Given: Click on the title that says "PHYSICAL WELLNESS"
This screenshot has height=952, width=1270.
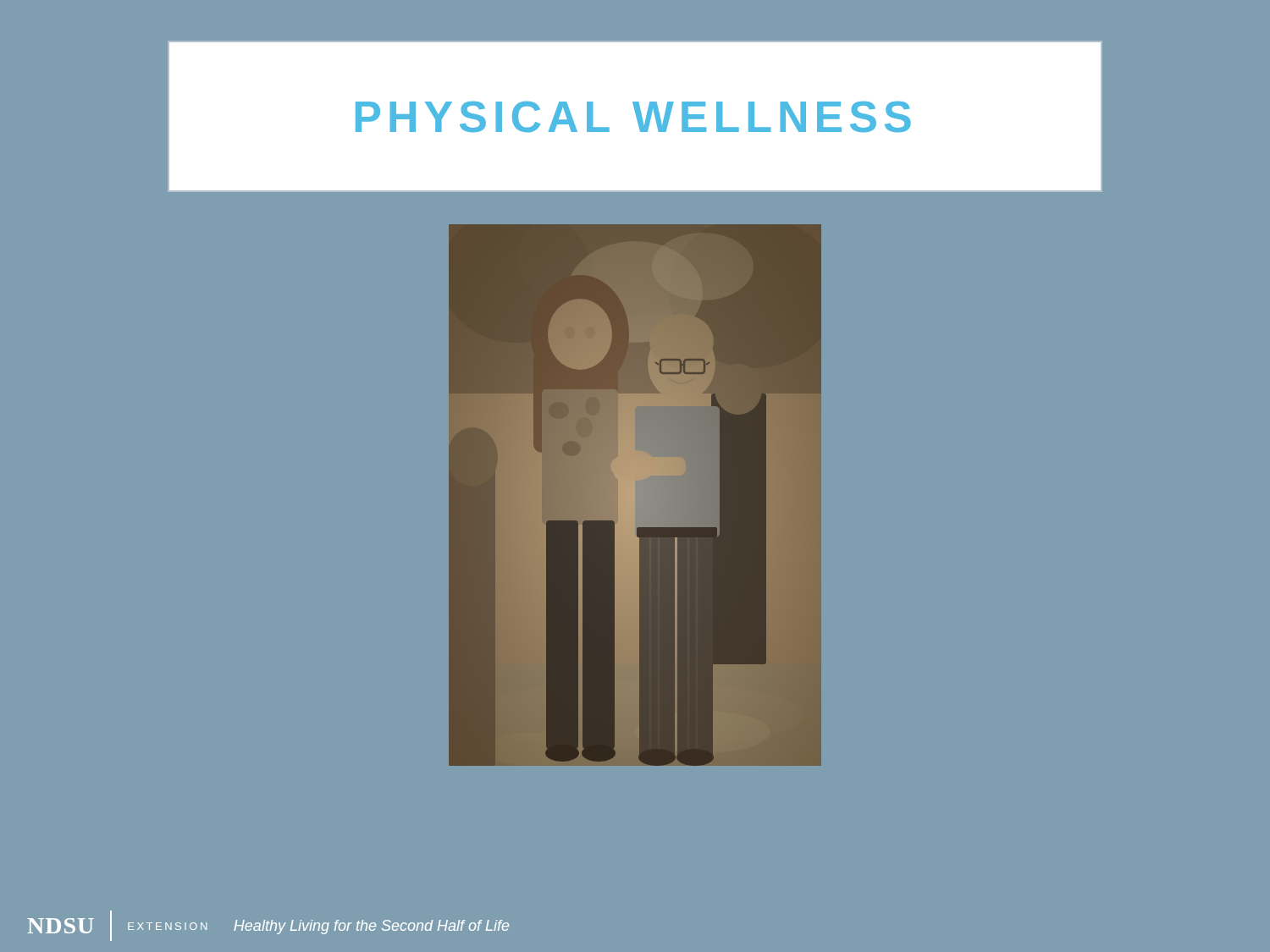Looking at the screenshot, I should pyautogui.click(x=635, y=116).
